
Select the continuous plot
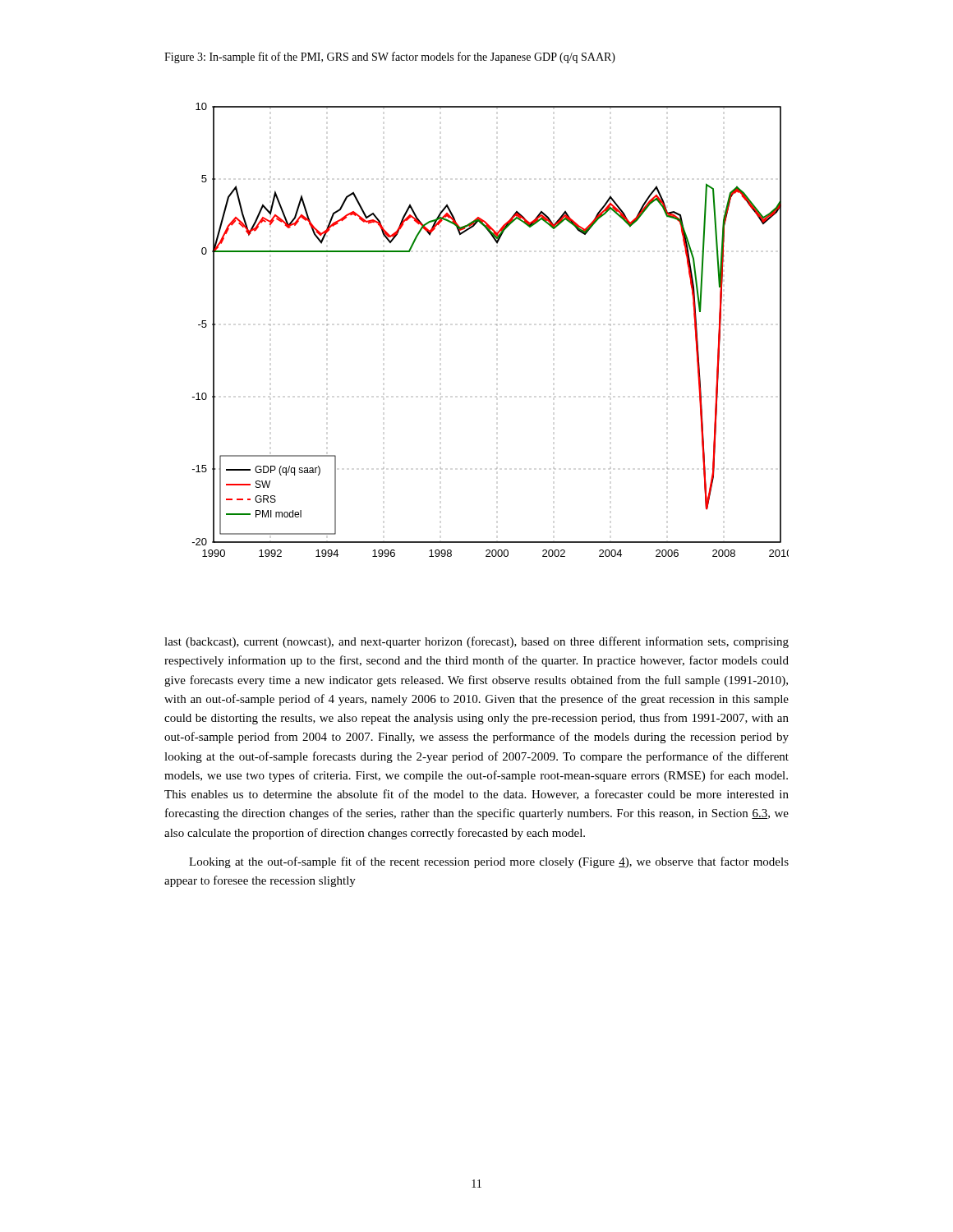(476, 355)
